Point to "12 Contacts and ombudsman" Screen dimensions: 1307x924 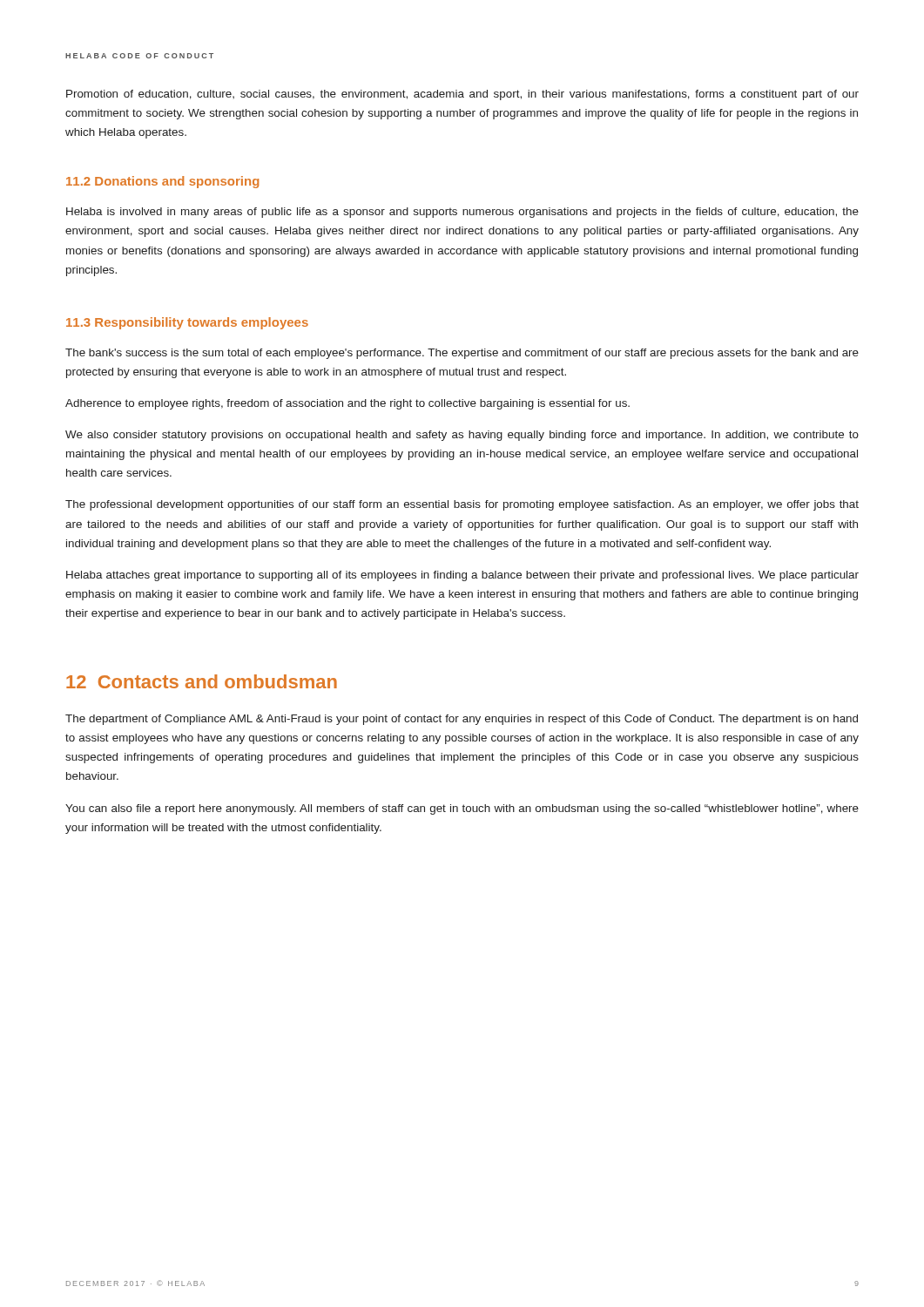click(202, 682)
